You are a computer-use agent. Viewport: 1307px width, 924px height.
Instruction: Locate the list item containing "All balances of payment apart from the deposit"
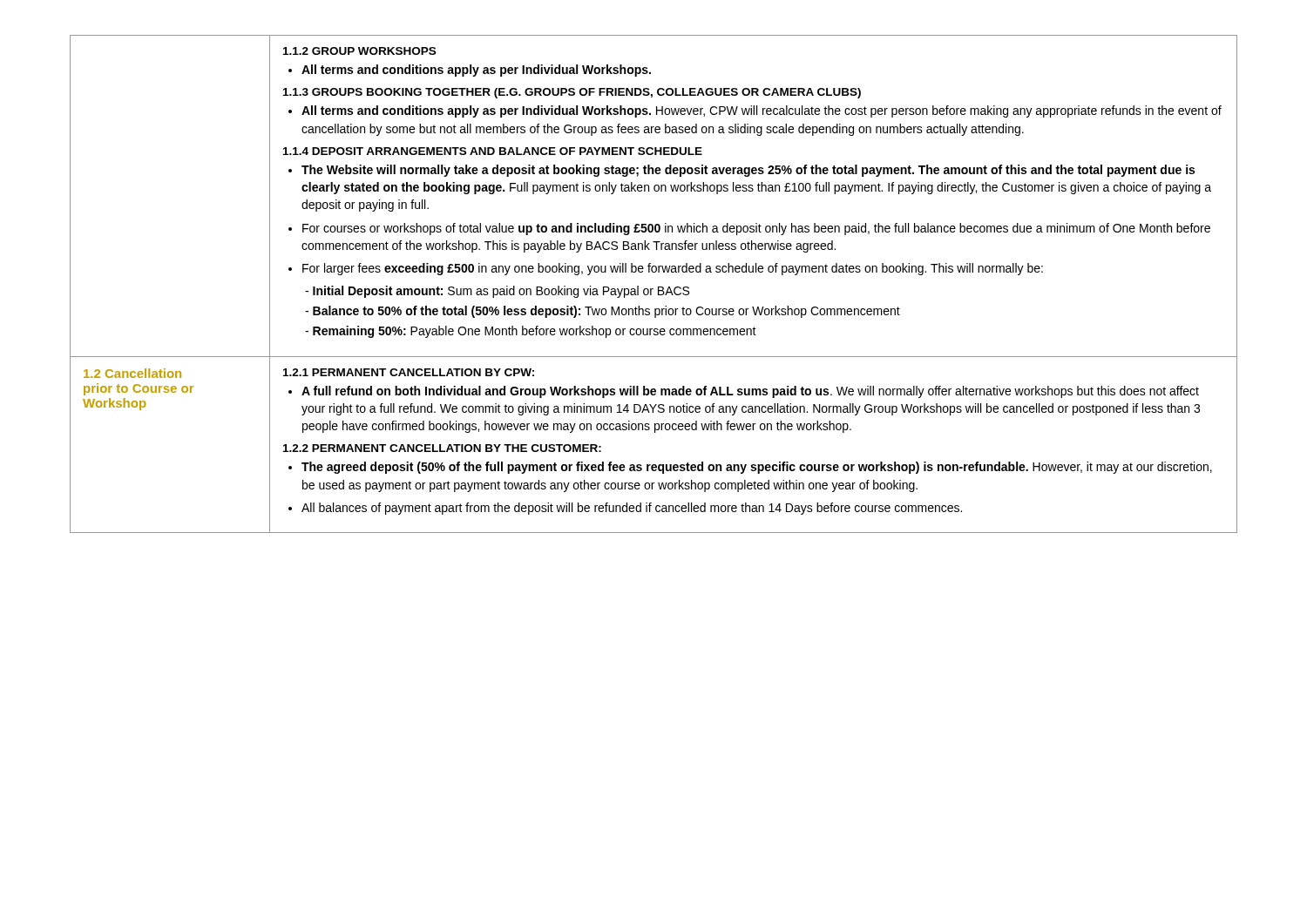tap(632, 508)
